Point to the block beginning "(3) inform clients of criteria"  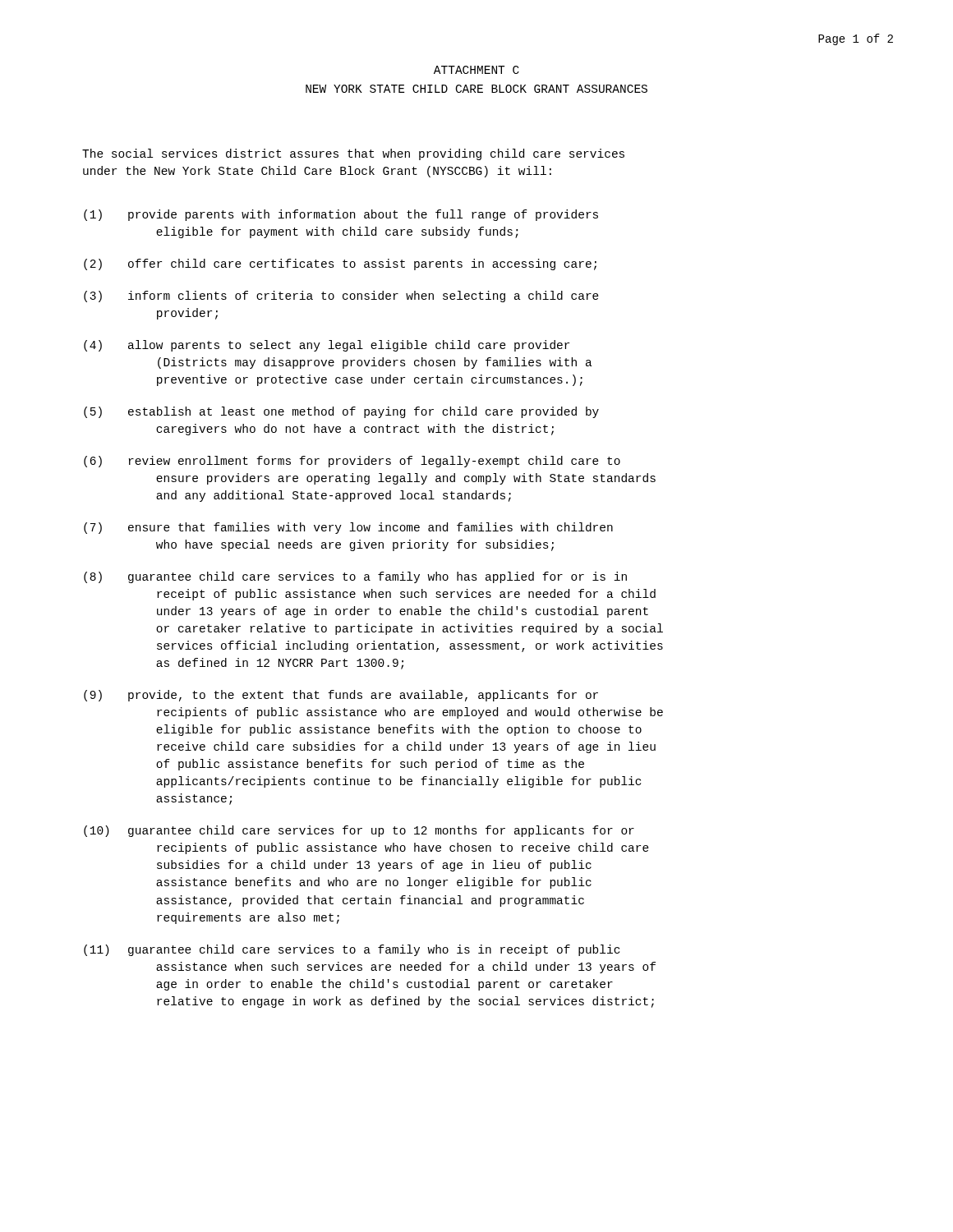pyautogui.click(x=481, y=306)
